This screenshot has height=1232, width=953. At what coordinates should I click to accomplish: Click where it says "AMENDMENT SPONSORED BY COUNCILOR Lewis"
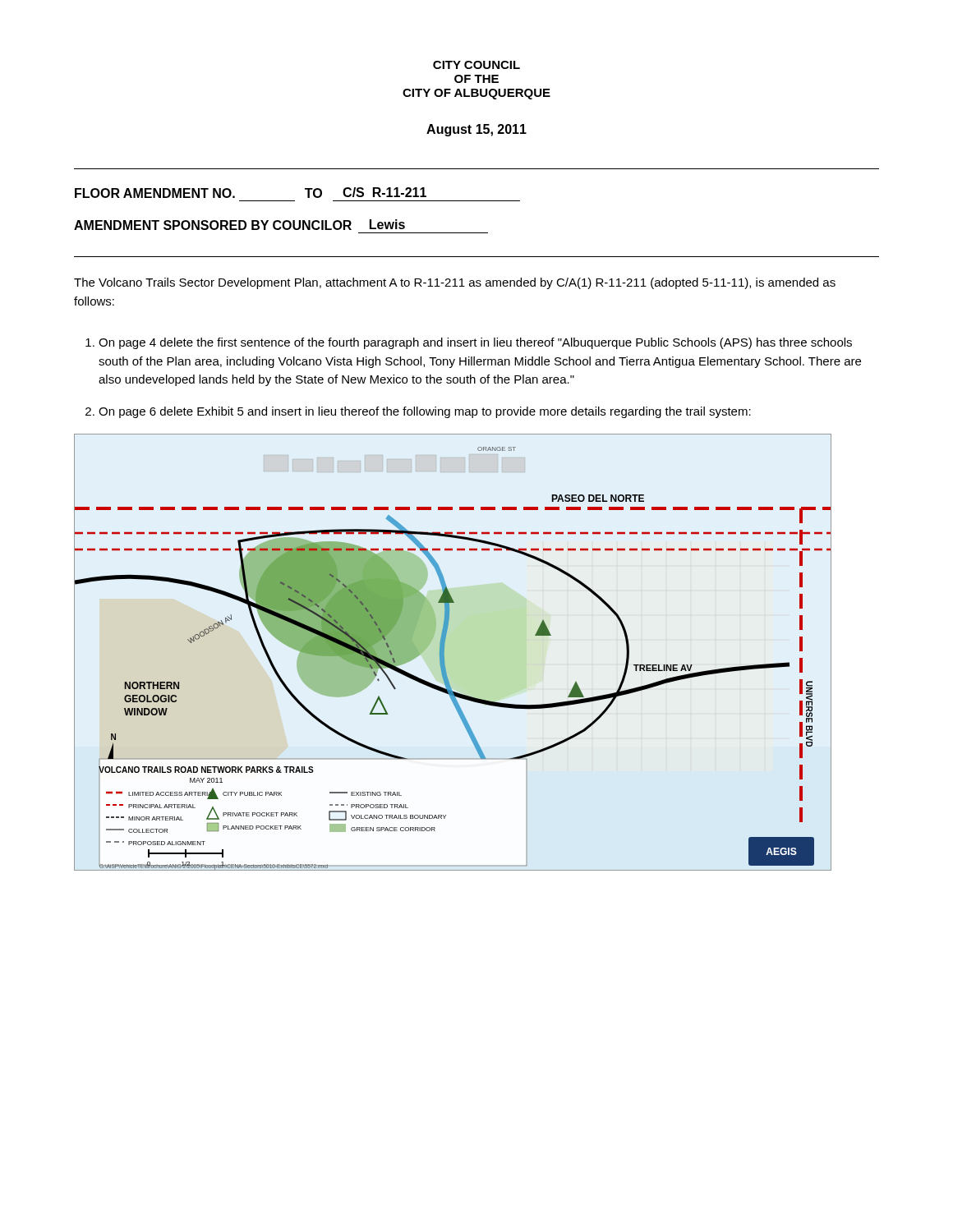[x=281, y=225]
